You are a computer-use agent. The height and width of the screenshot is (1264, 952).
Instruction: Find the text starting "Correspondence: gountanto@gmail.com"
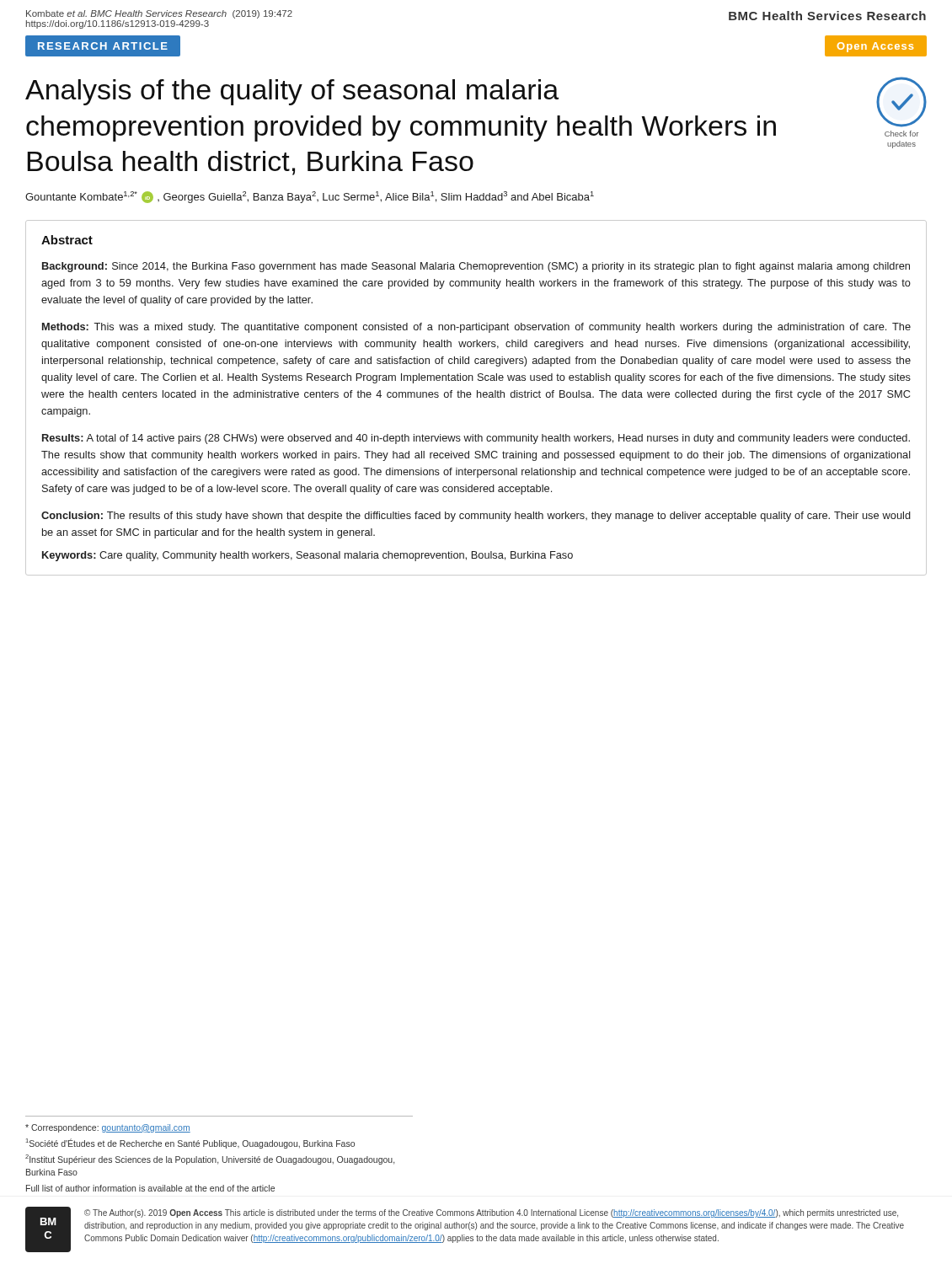pos(108,1127)
